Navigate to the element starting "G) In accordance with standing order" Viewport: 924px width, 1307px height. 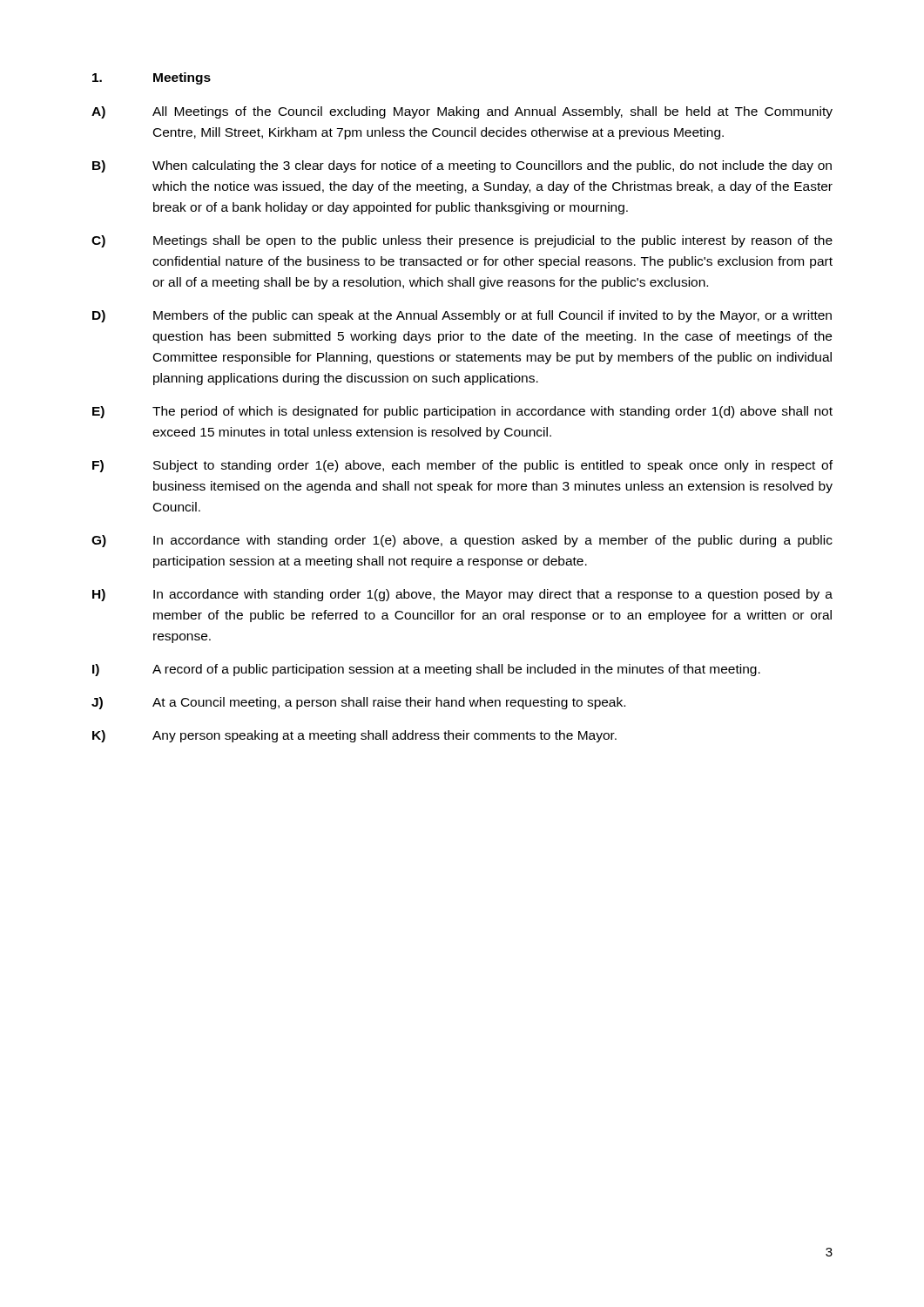(462, 551)
